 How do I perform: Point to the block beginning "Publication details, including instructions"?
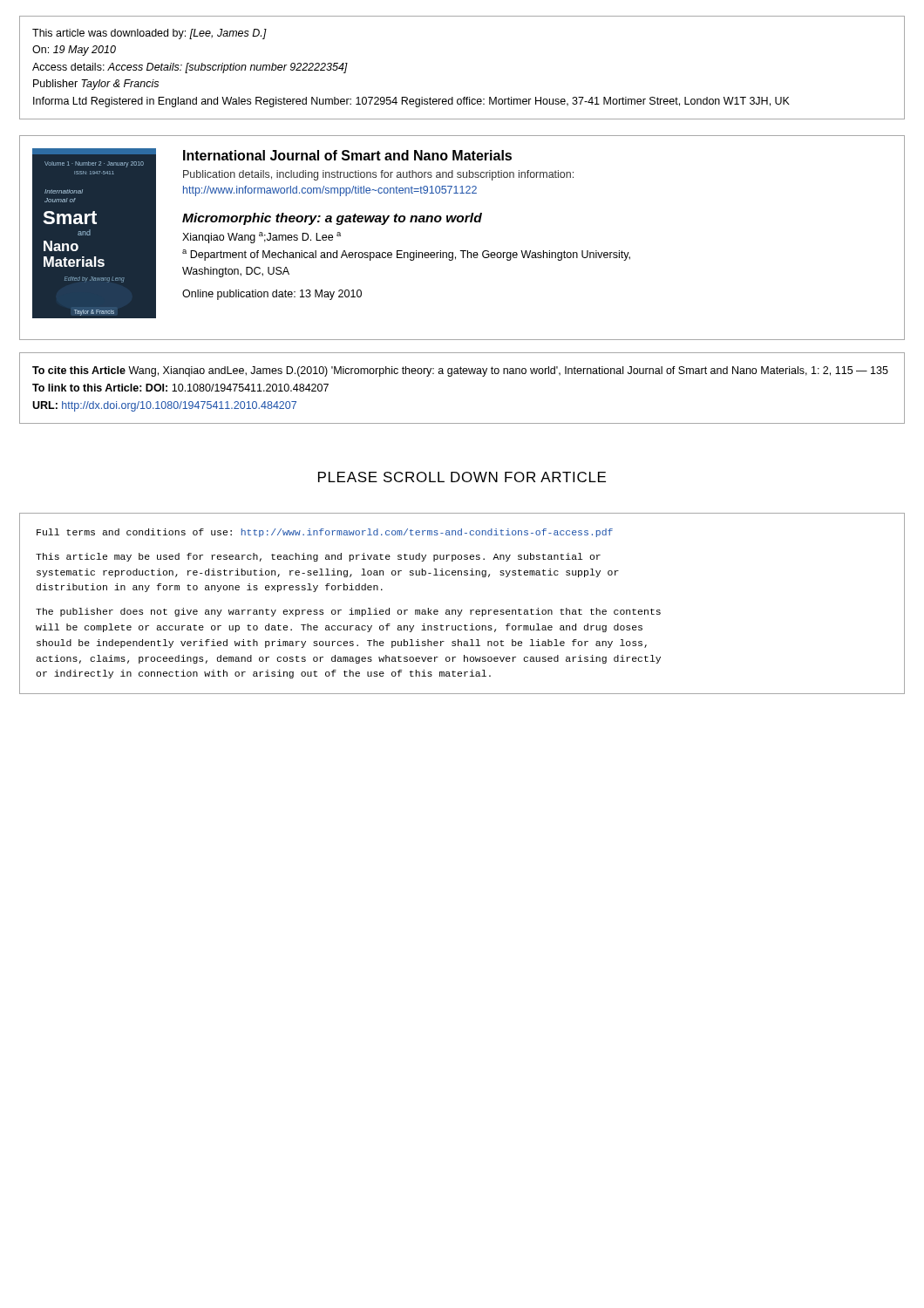pyautogui.click(x=378, y=182)
